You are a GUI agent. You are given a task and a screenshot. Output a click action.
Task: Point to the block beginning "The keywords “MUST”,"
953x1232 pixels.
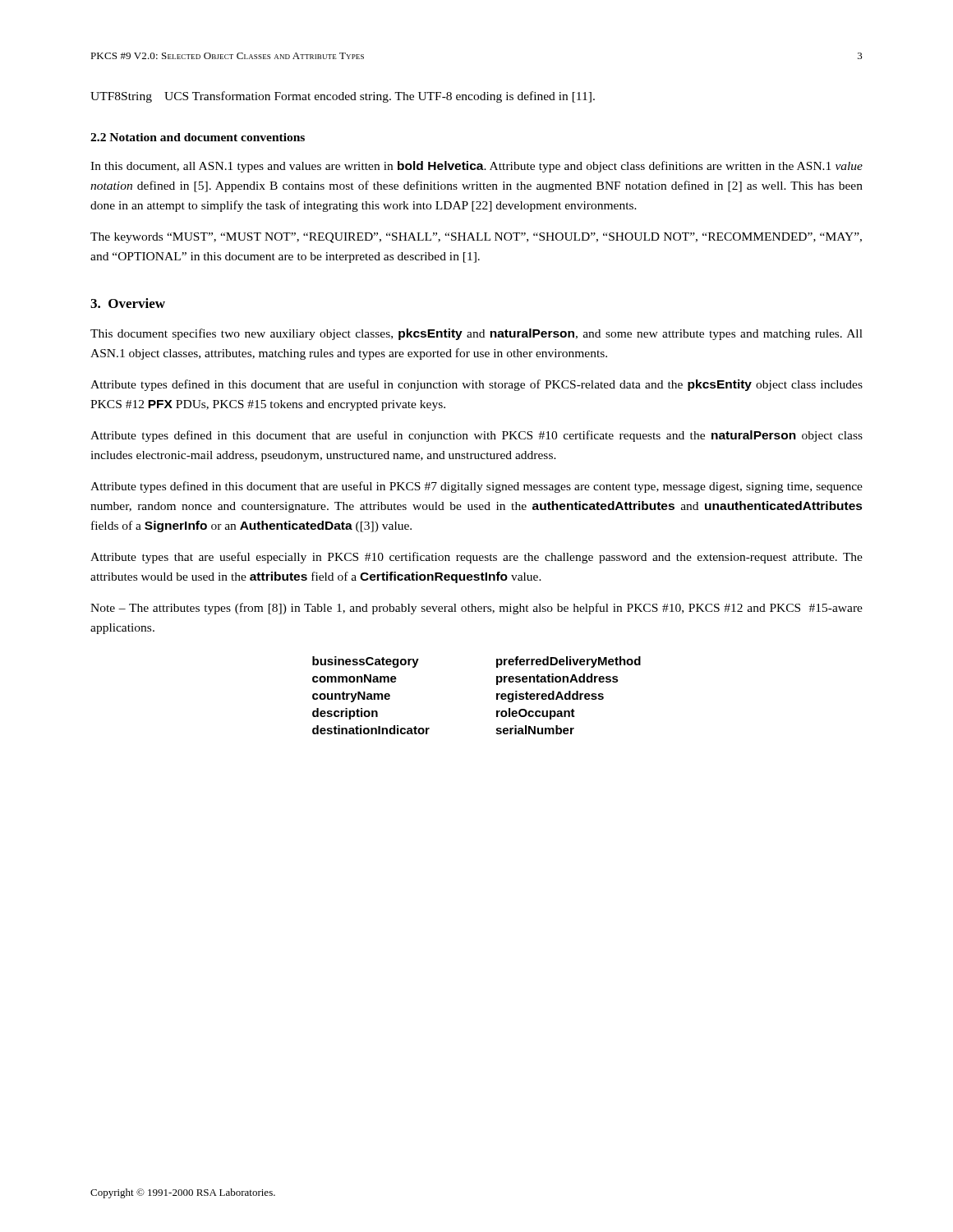point(476,246)
